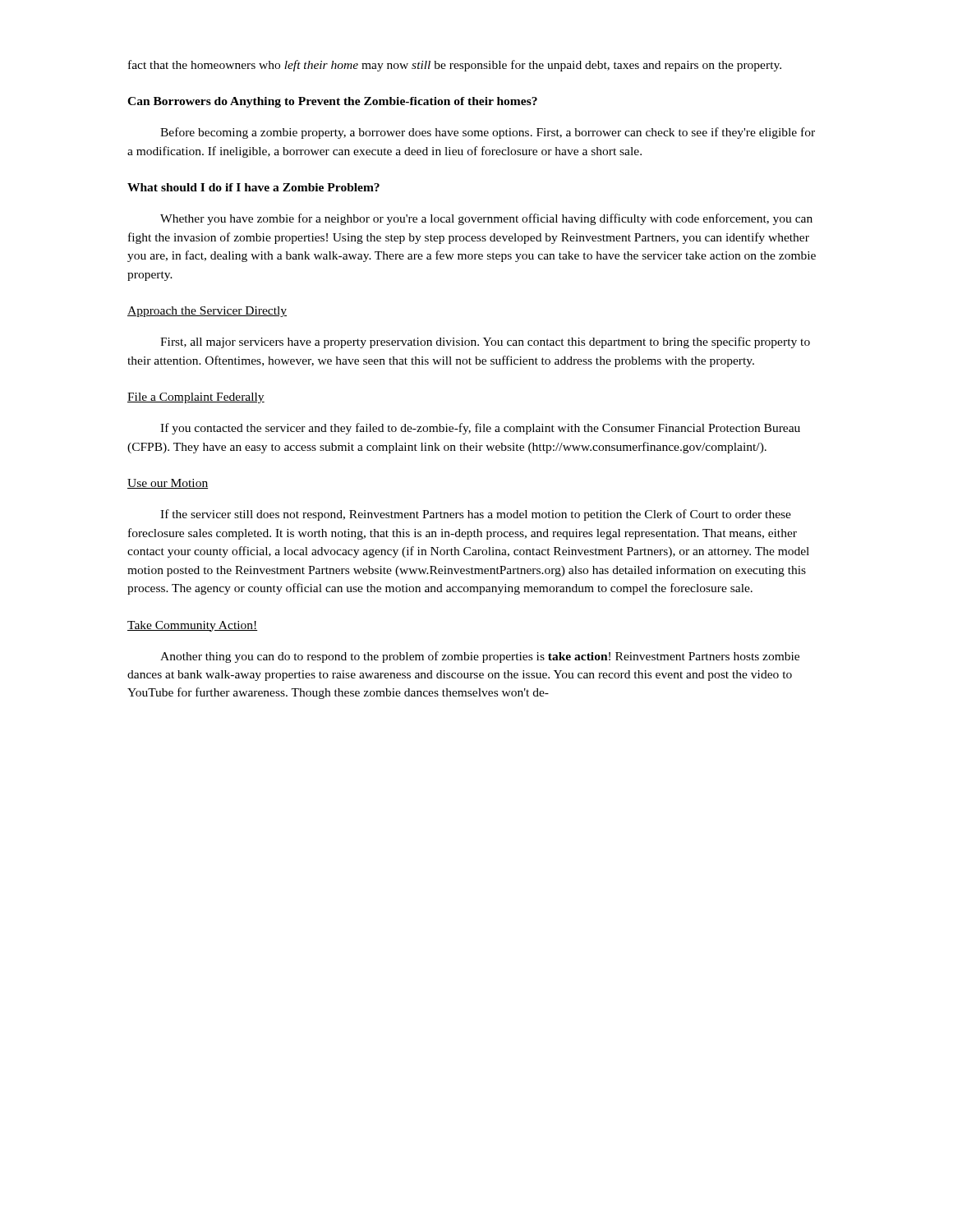The width and height of the screenshot is (953, 1232).
Task: Find the block on this page that starts "Before becoming a zombie property,"
Action: coord(474,142)
